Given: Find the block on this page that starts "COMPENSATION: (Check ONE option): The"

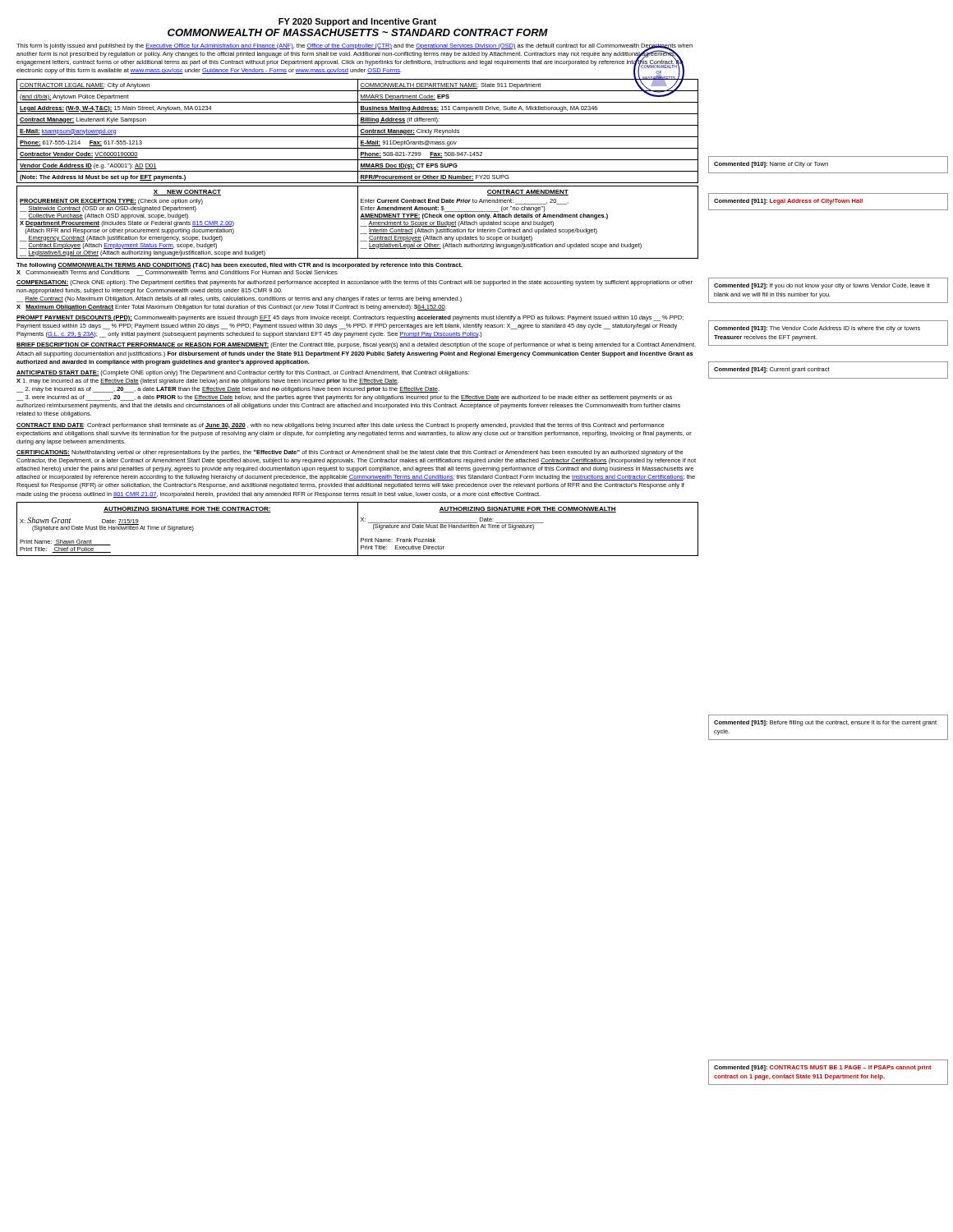Looking at the screenshot, I should click(354, 294).
